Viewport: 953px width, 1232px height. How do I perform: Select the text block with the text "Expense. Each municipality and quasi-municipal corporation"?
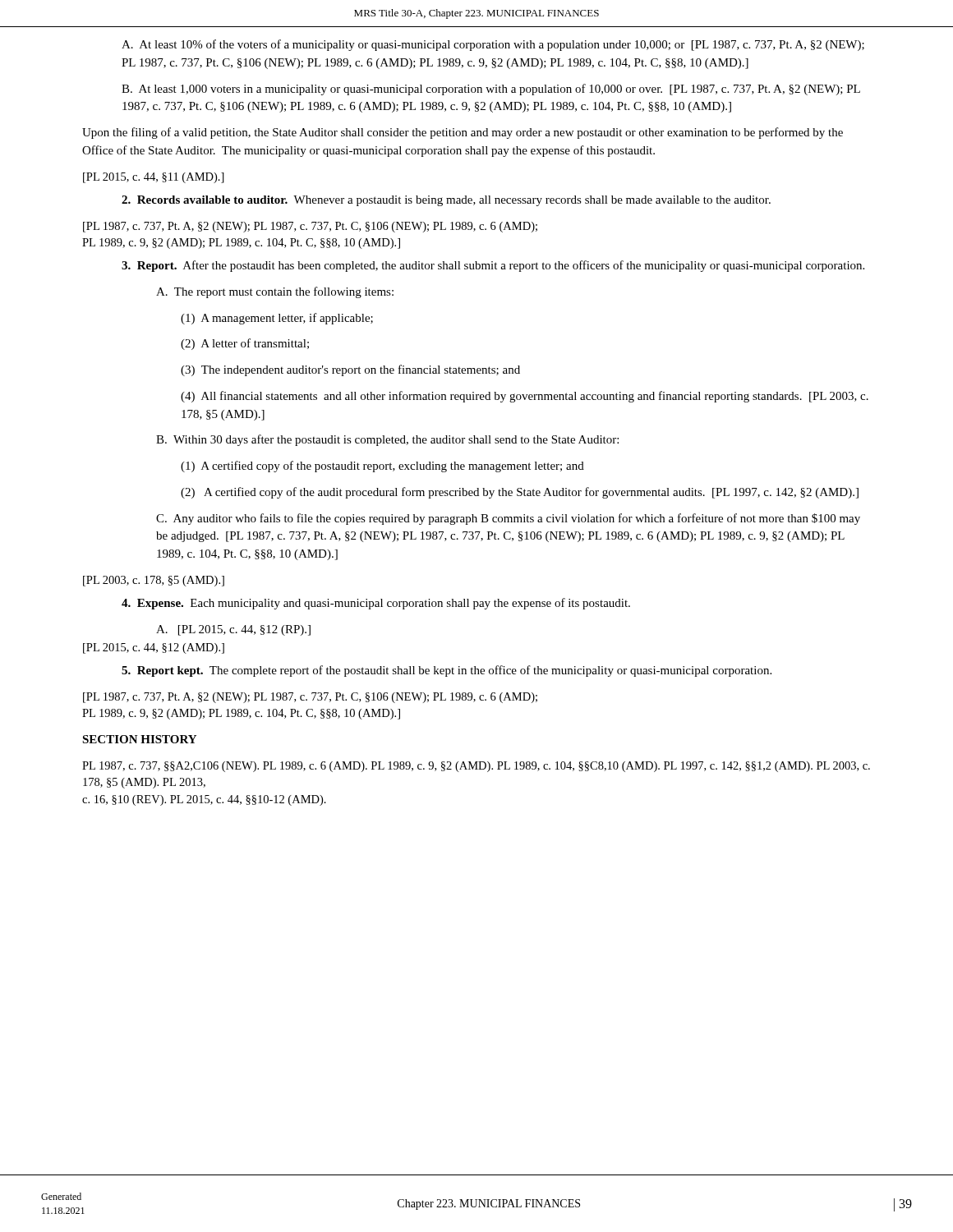click(376, 603)
